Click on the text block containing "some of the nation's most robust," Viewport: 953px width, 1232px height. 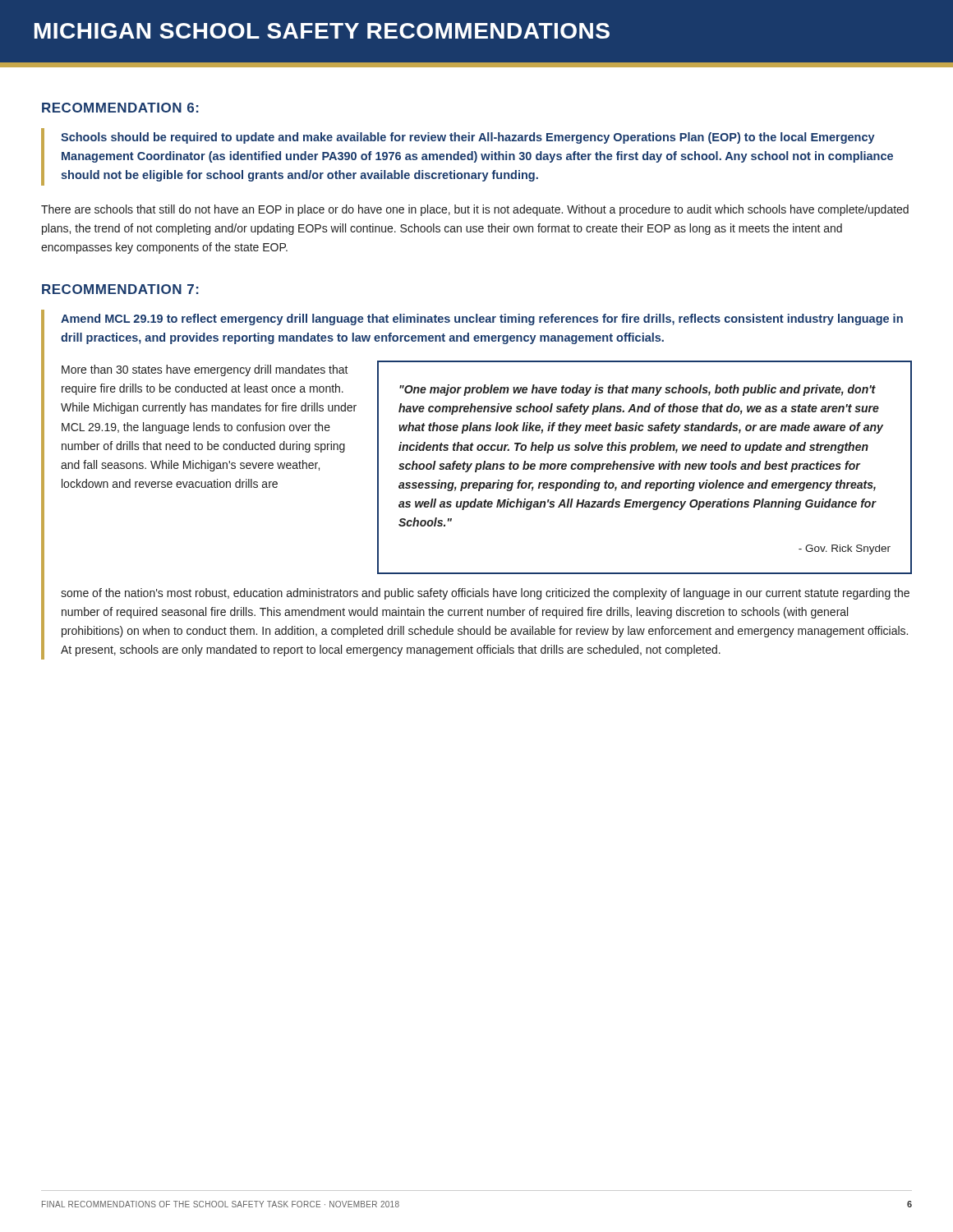pyautogui.click(x=485, y=621)
